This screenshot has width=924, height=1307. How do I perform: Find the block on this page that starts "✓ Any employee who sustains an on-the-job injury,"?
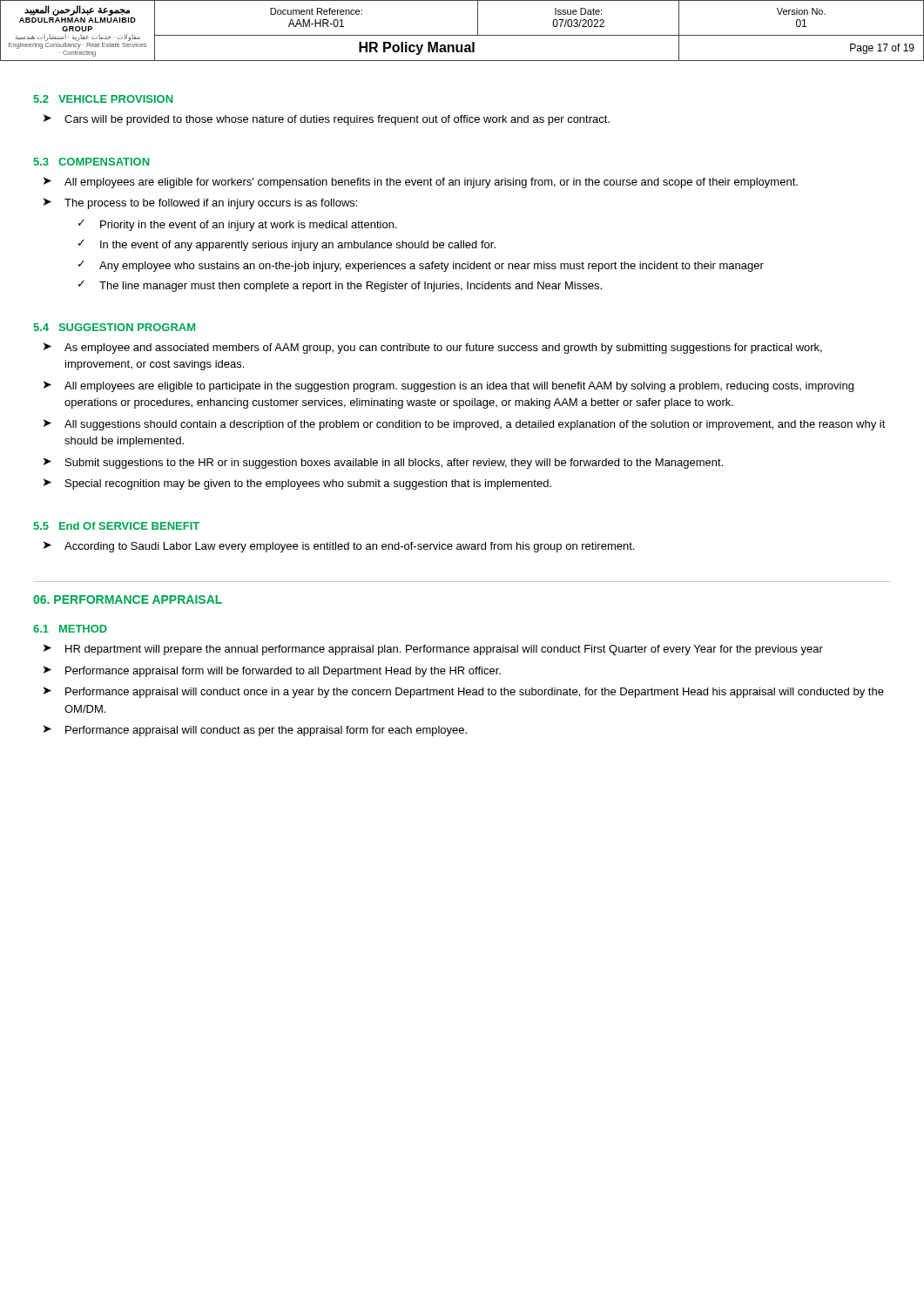tap(484, 265)
